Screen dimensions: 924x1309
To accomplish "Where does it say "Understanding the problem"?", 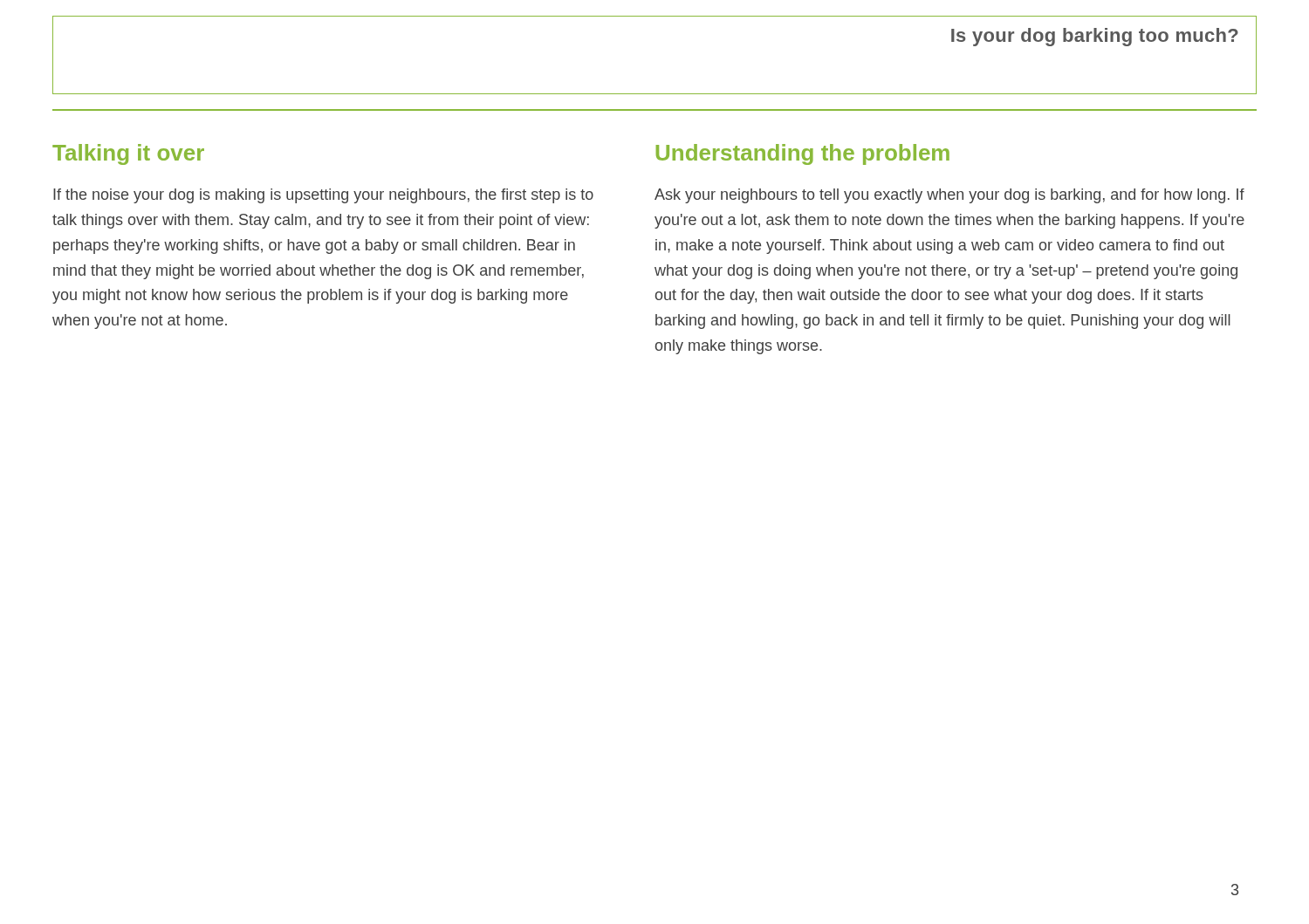I will pyautogui.click(x=803, y=153).
